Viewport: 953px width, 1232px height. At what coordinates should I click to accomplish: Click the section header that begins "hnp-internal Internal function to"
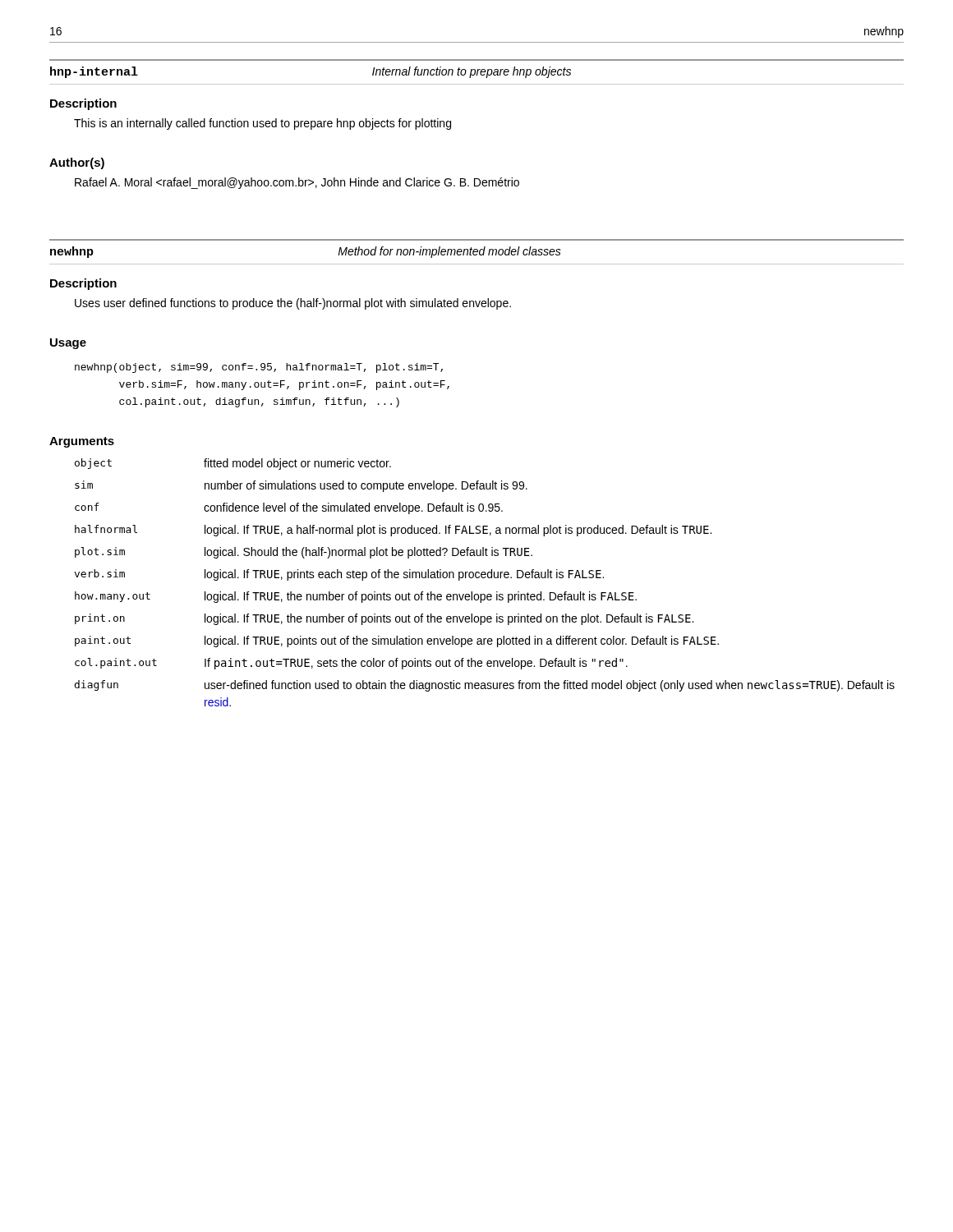coord(427,72)
